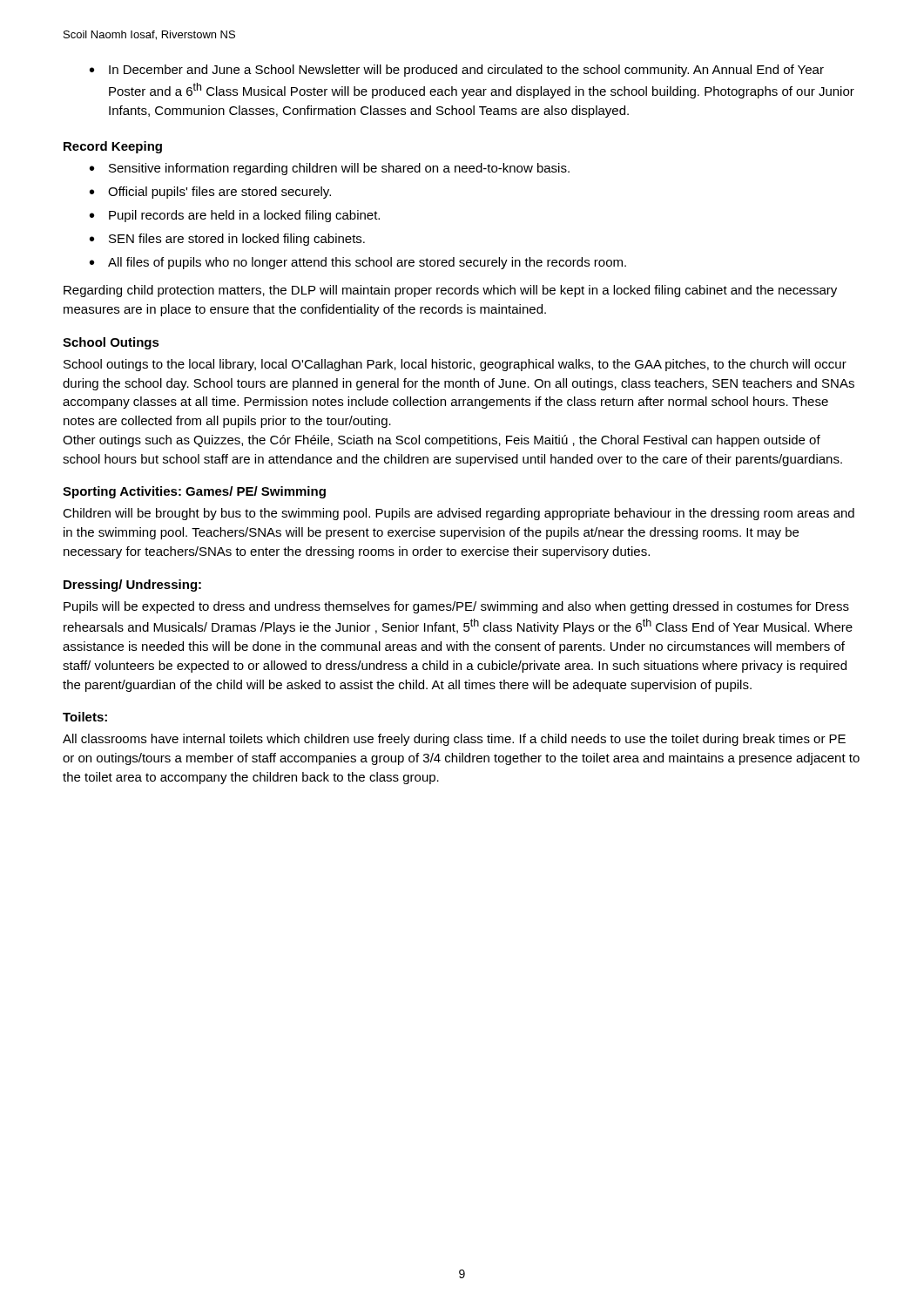Click on the block starting "Record Keeping"

coord(113,146)
